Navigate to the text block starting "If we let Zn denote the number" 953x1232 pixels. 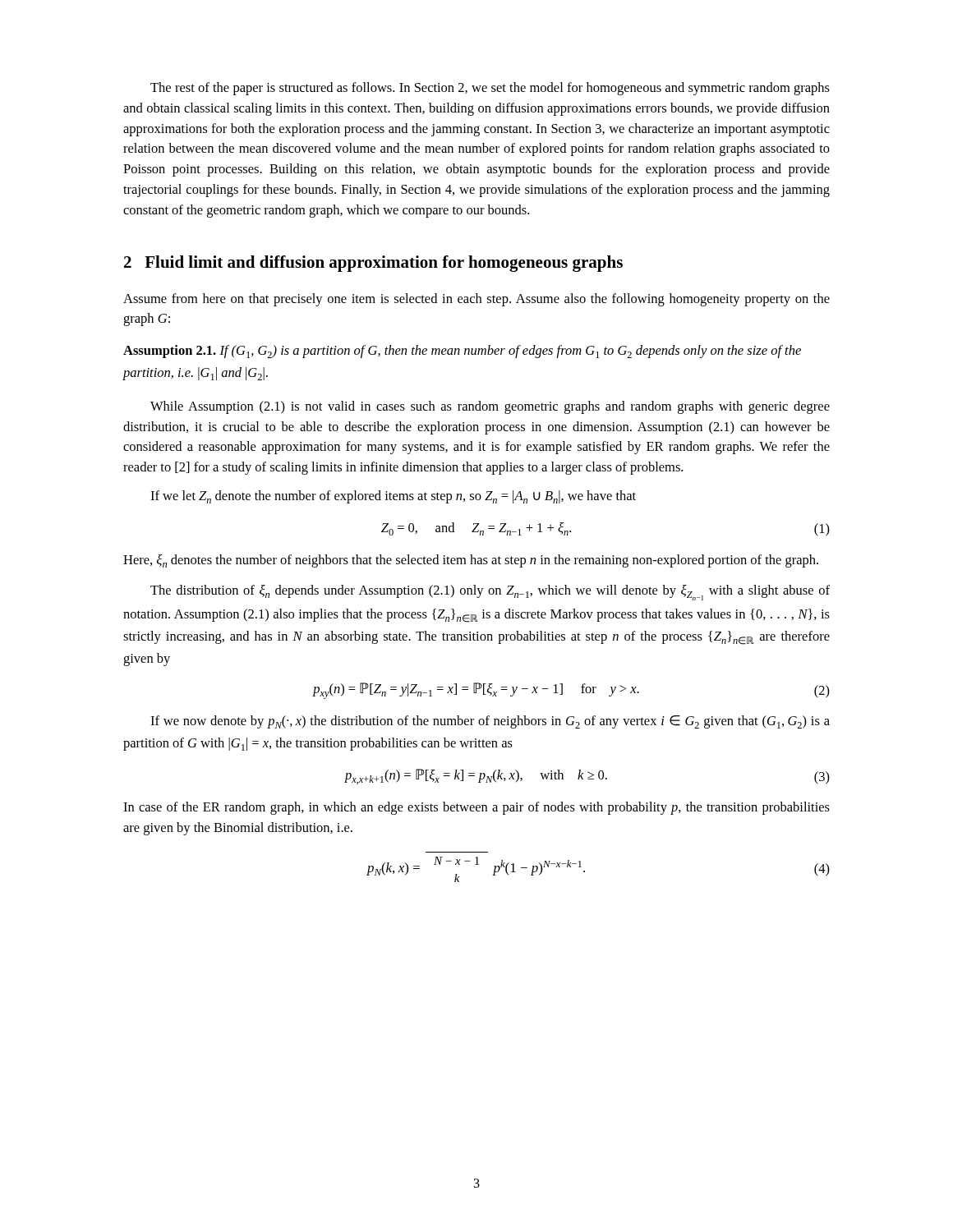pyautogui.click(x=393, y=497)
